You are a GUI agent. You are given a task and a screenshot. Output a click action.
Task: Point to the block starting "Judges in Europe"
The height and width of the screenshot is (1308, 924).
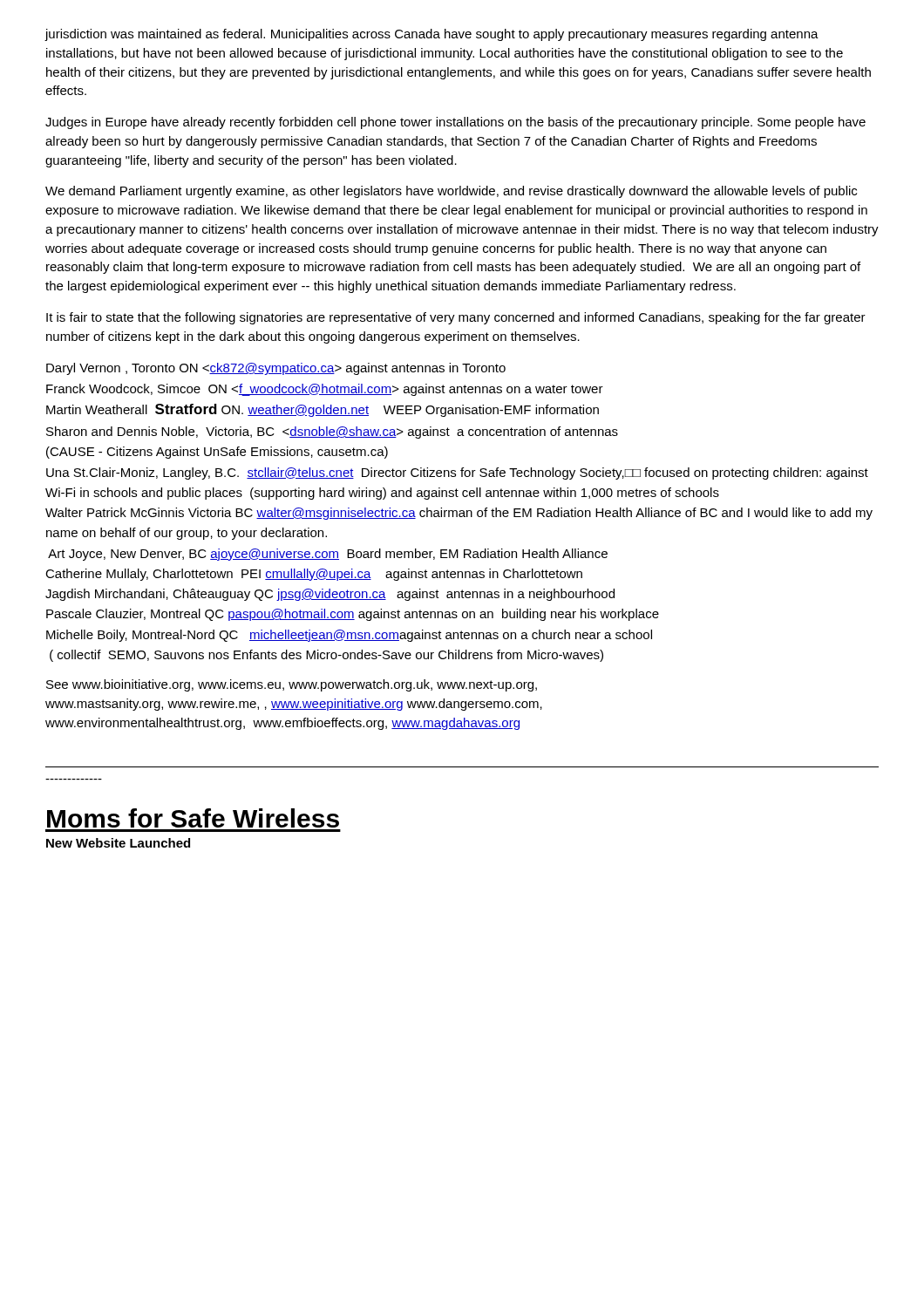pos(462,141)
